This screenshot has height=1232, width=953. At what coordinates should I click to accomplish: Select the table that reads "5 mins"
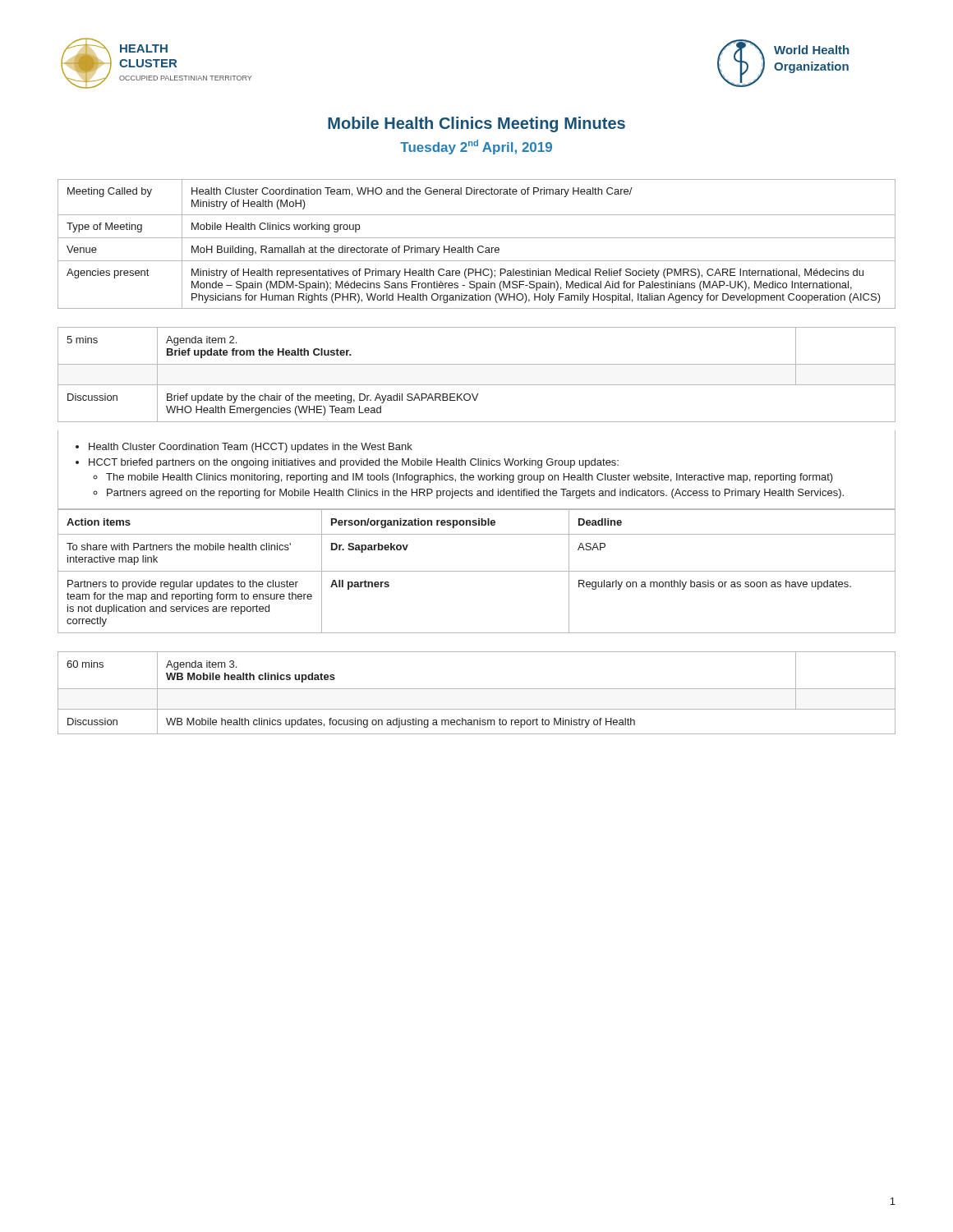pos(476,374)
